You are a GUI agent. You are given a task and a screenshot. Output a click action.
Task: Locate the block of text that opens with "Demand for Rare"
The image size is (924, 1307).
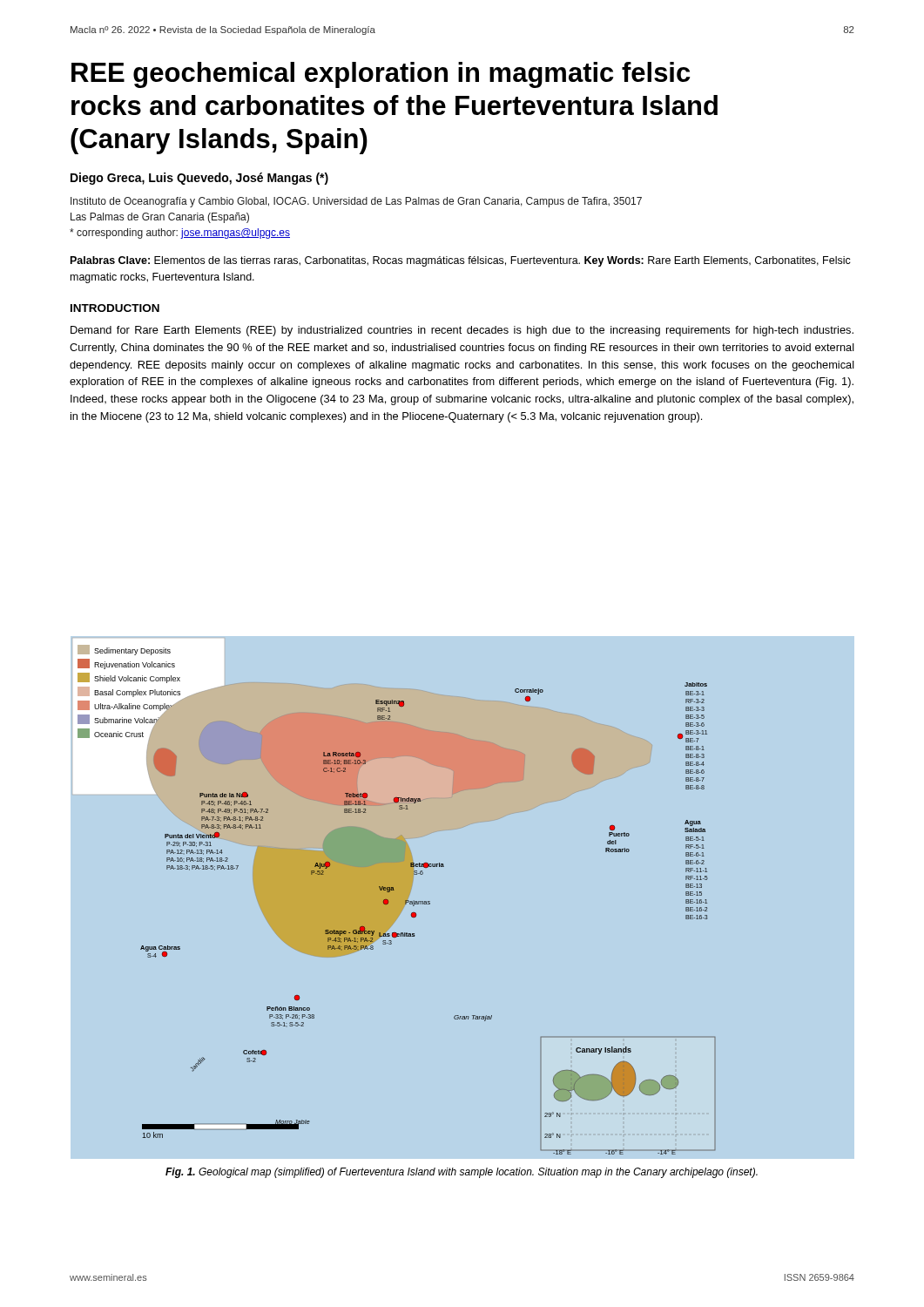click(x=462, y=373)
